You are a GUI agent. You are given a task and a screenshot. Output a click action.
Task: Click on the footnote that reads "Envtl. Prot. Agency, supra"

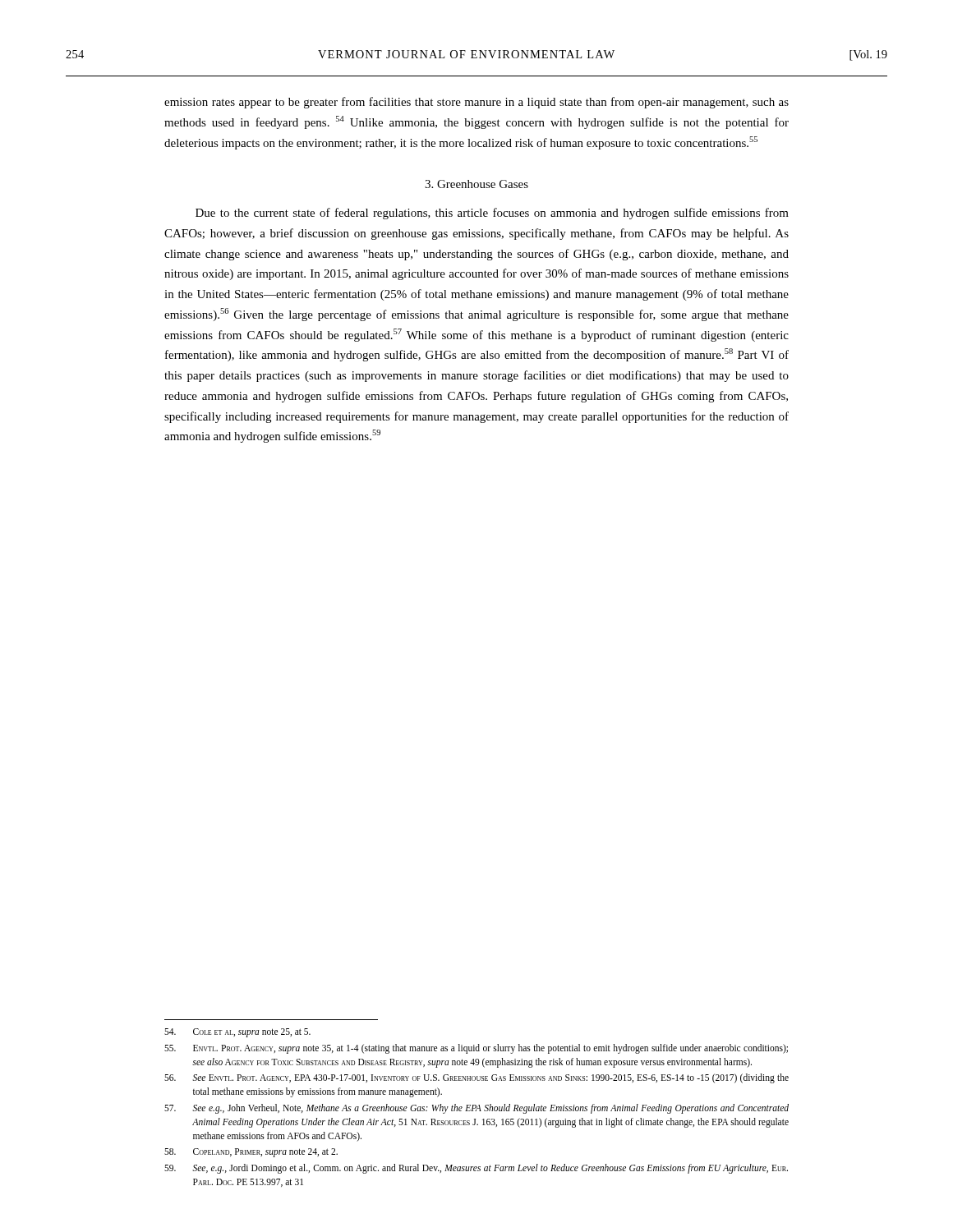(x=476, y=1055)
